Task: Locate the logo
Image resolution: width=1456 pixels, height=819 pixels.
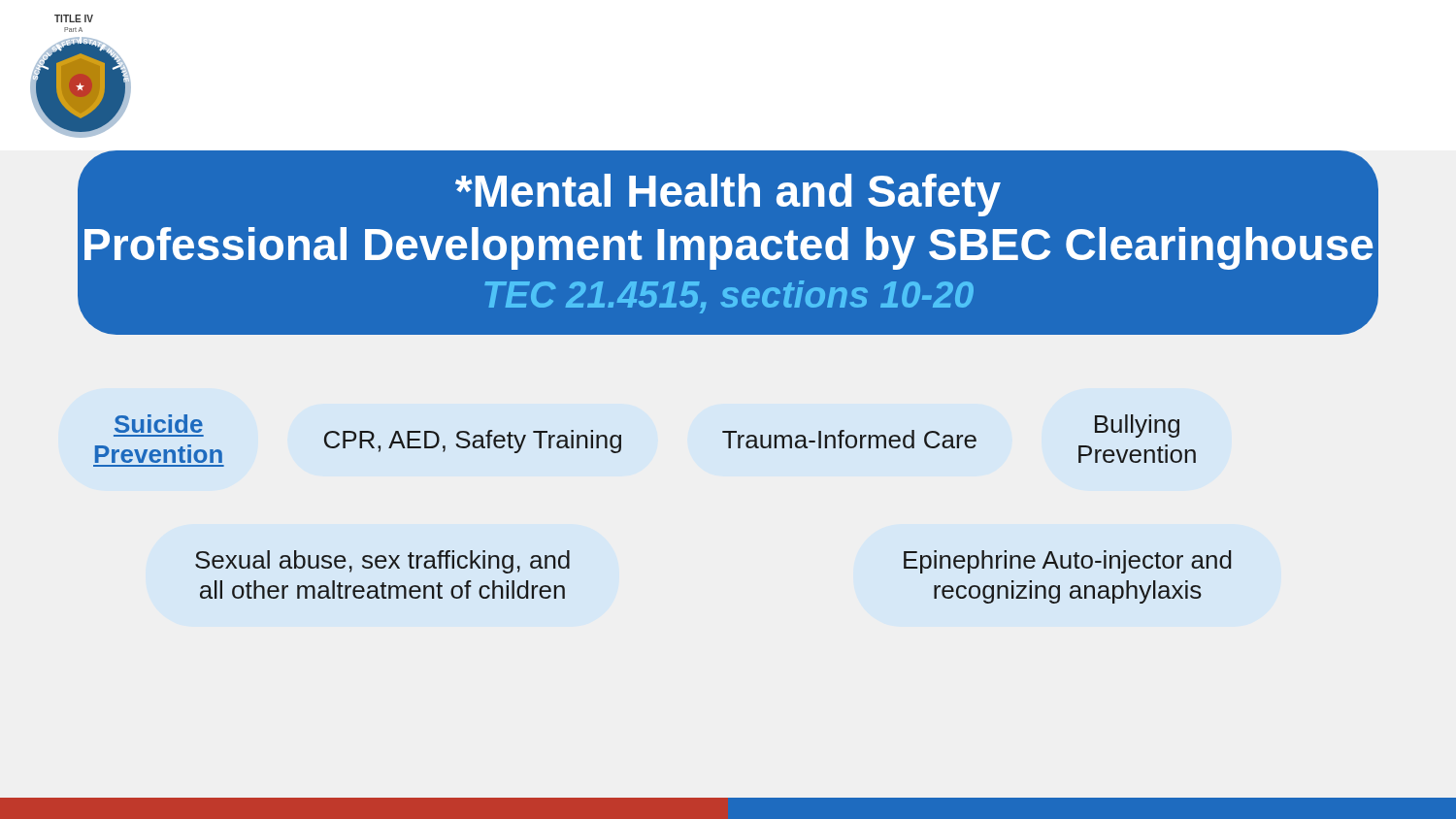Action: click(81, 75)
